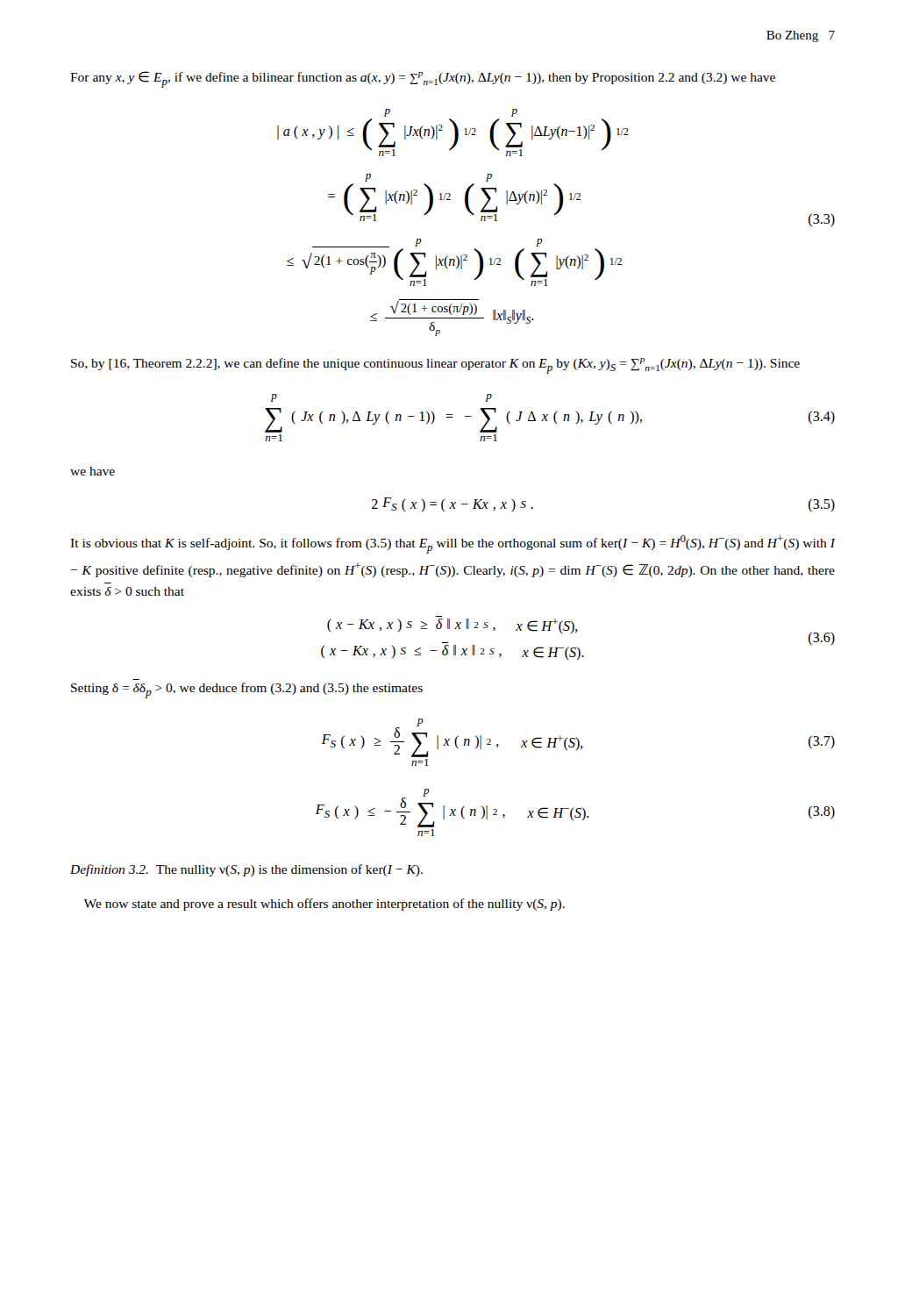Find the region starting "p ∑ n=1 (Jx(n), ΔLy(n −"
The image size is (905, 1316).
(x=452, y=417)
